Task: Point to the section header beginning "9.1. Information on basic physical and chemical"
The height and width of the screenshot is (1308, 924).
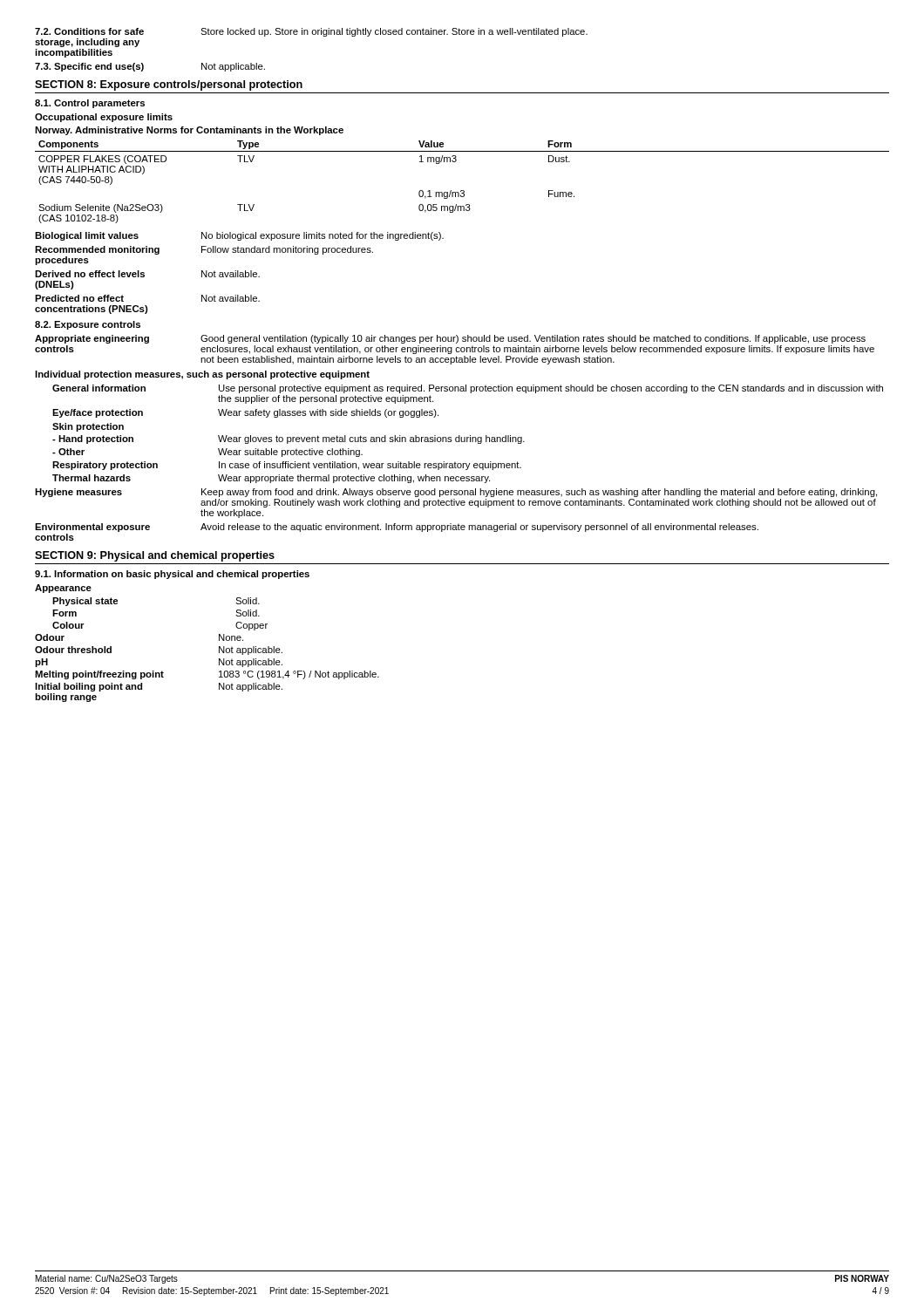Action: click(x=172, y=574)
